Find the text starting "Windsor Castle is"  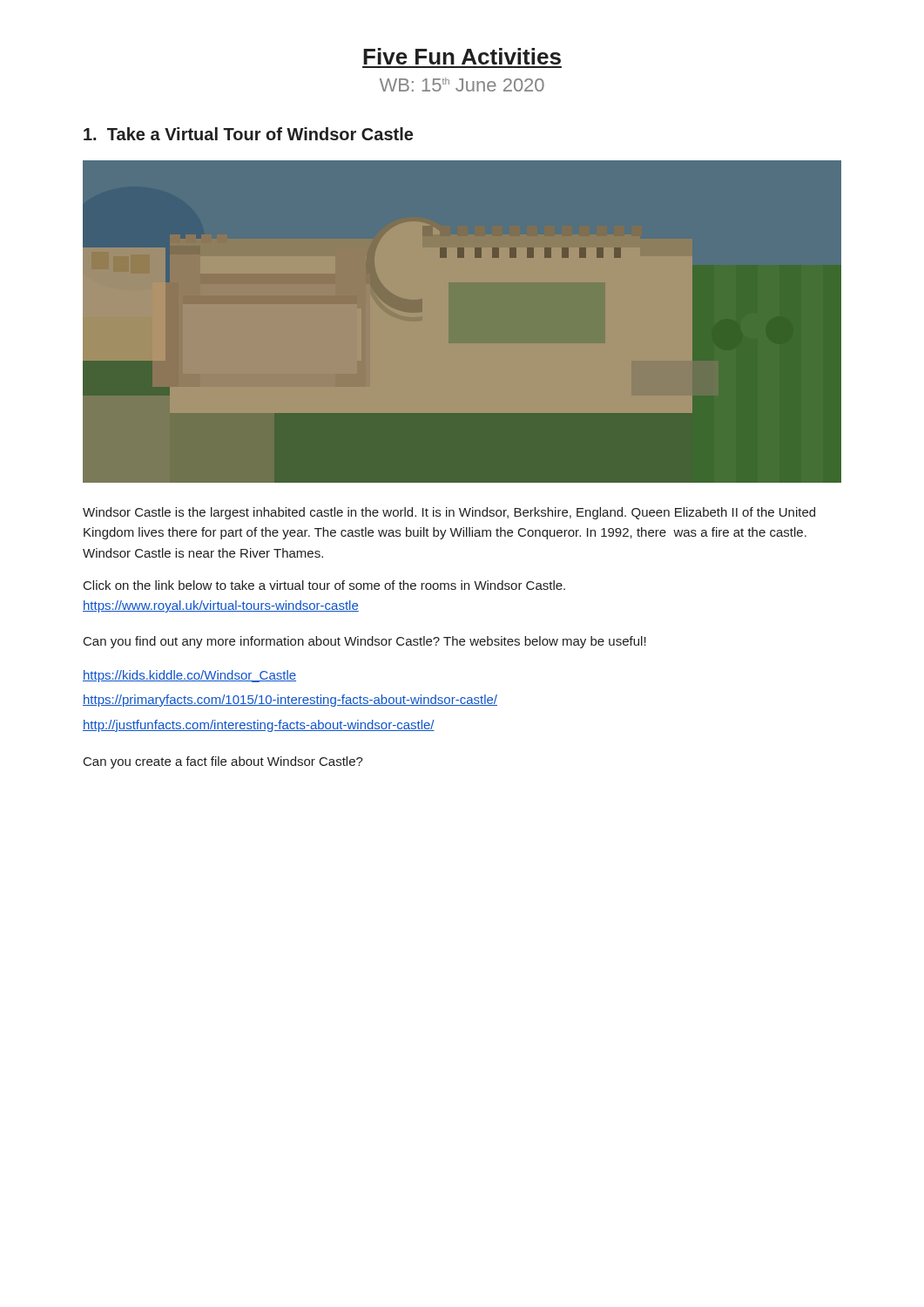click(449, 532)
